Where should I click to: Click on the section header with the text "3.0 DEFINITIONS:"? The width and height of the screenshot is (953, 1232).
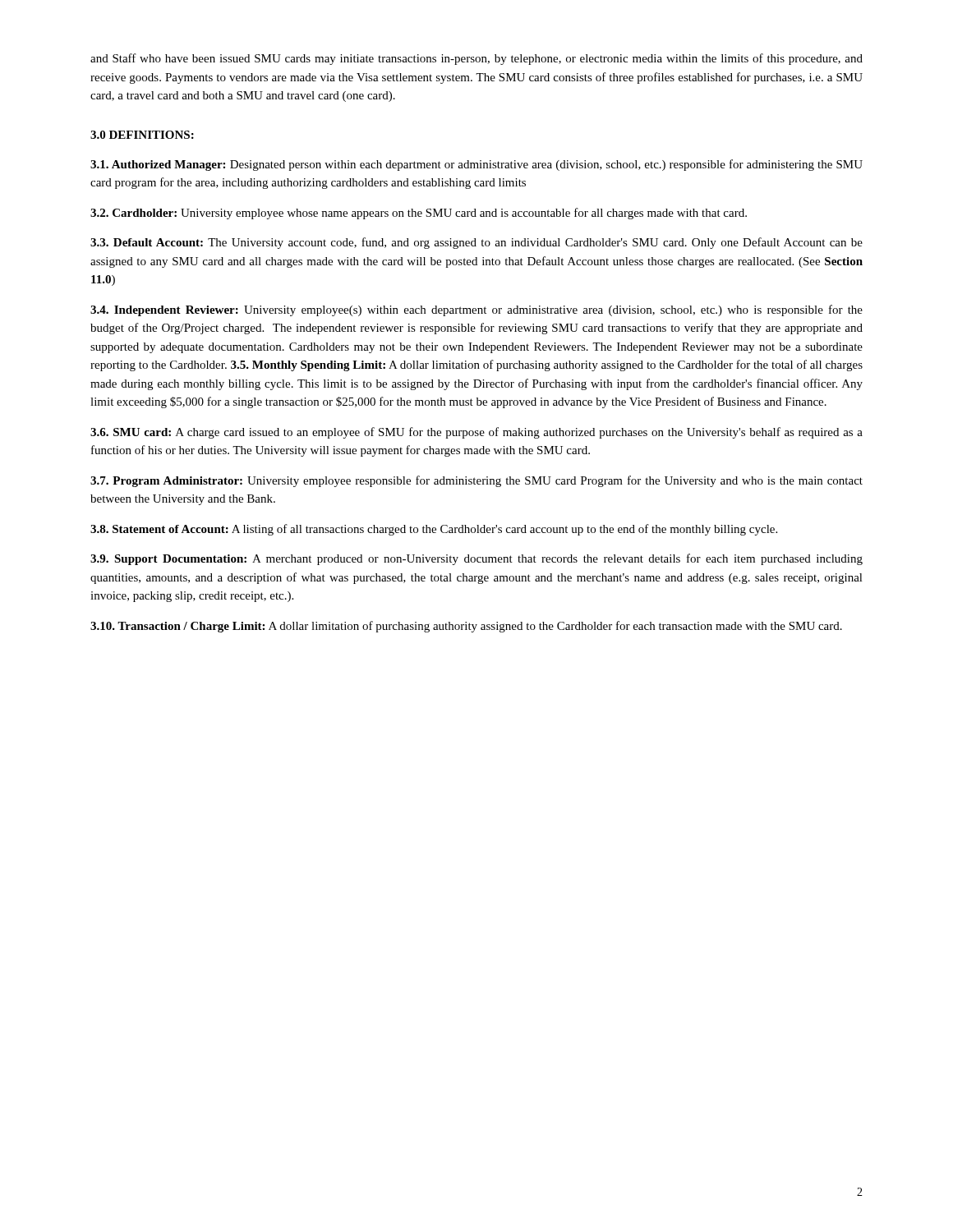click(x=142, y=134)
